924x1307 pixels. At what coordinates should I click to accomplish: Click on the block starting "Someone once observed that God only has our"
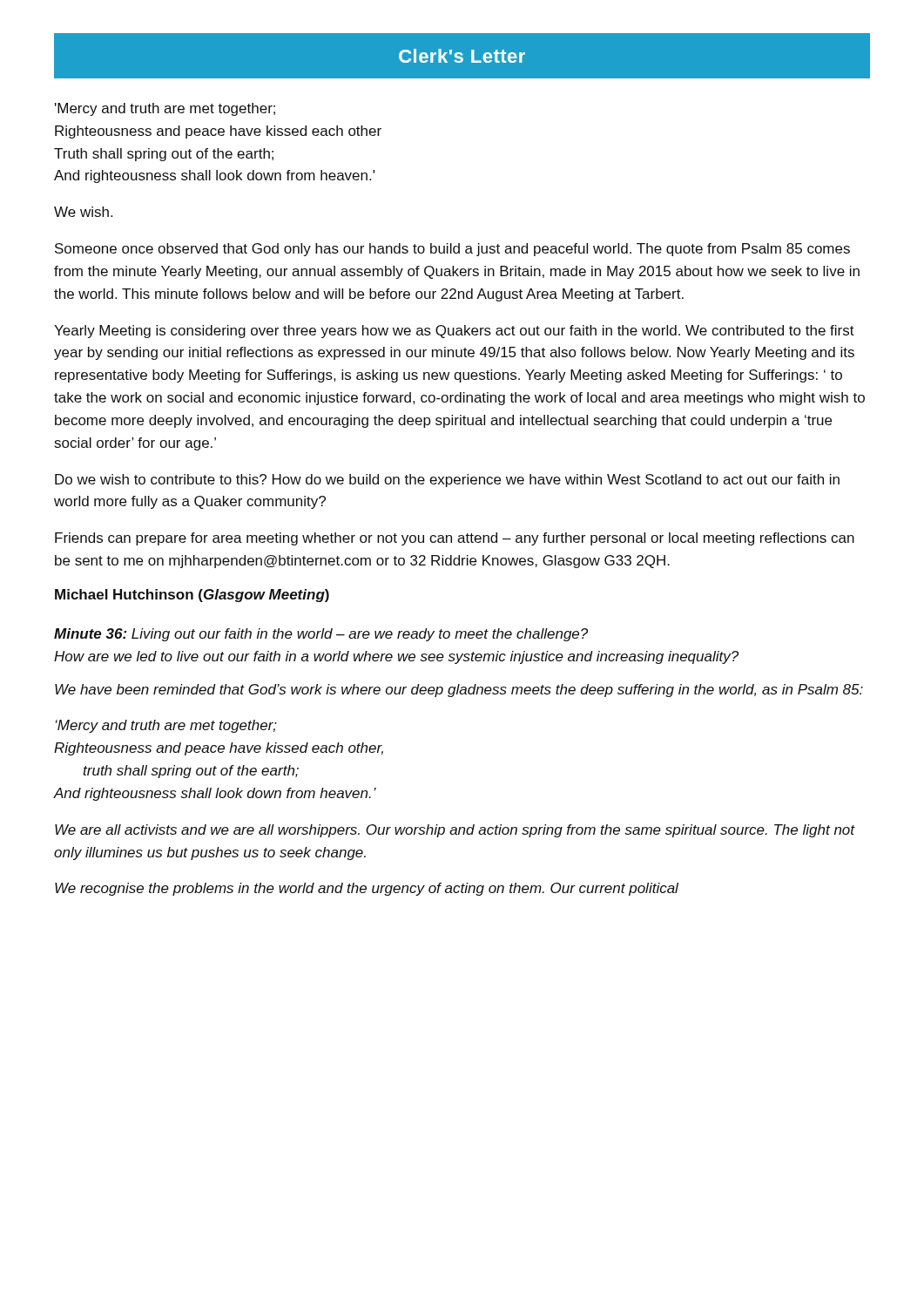click(457, 271)
